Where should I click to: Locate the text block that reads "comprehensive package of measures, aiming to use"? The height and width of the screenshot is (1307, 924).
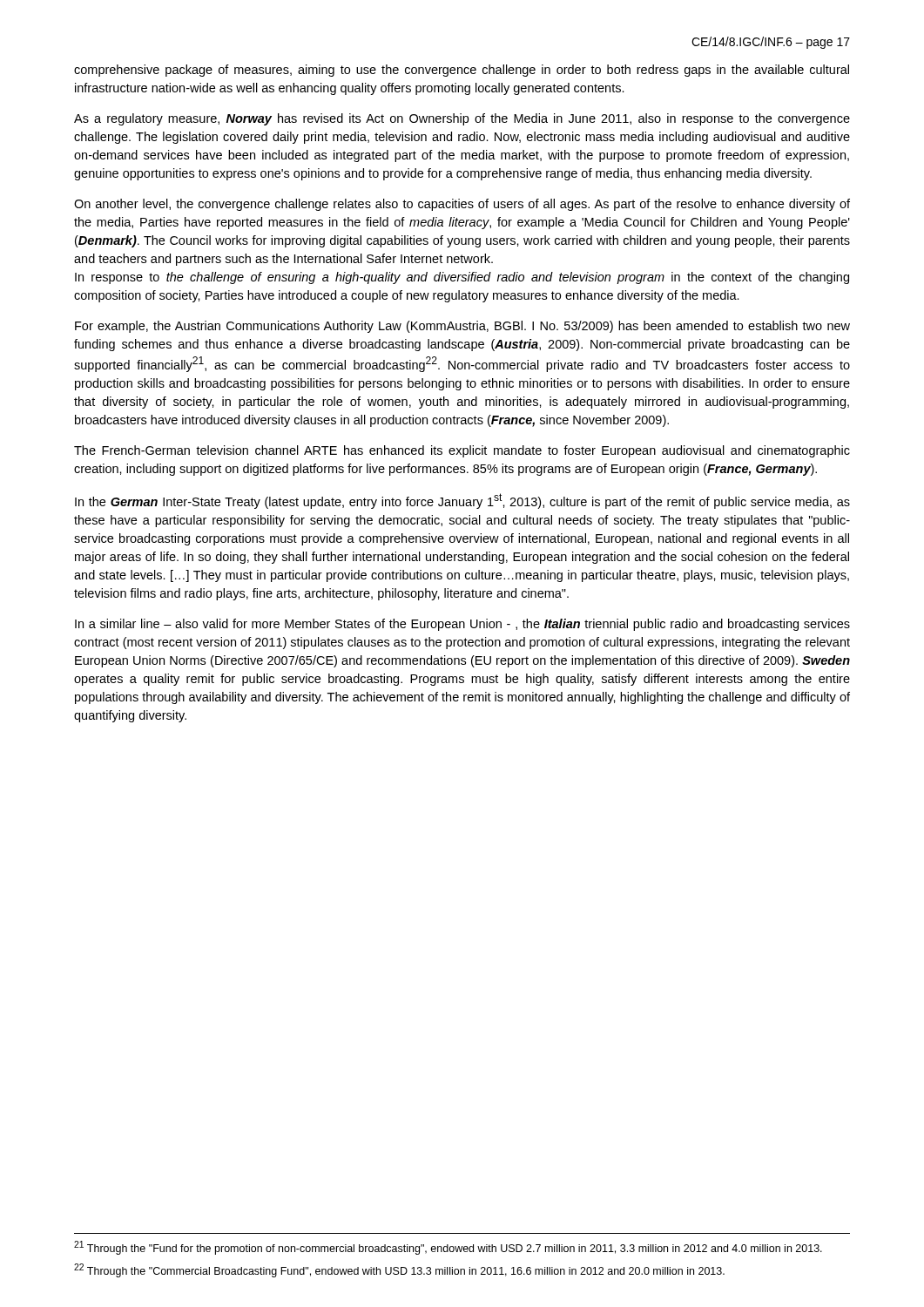(x=462, y=79)
